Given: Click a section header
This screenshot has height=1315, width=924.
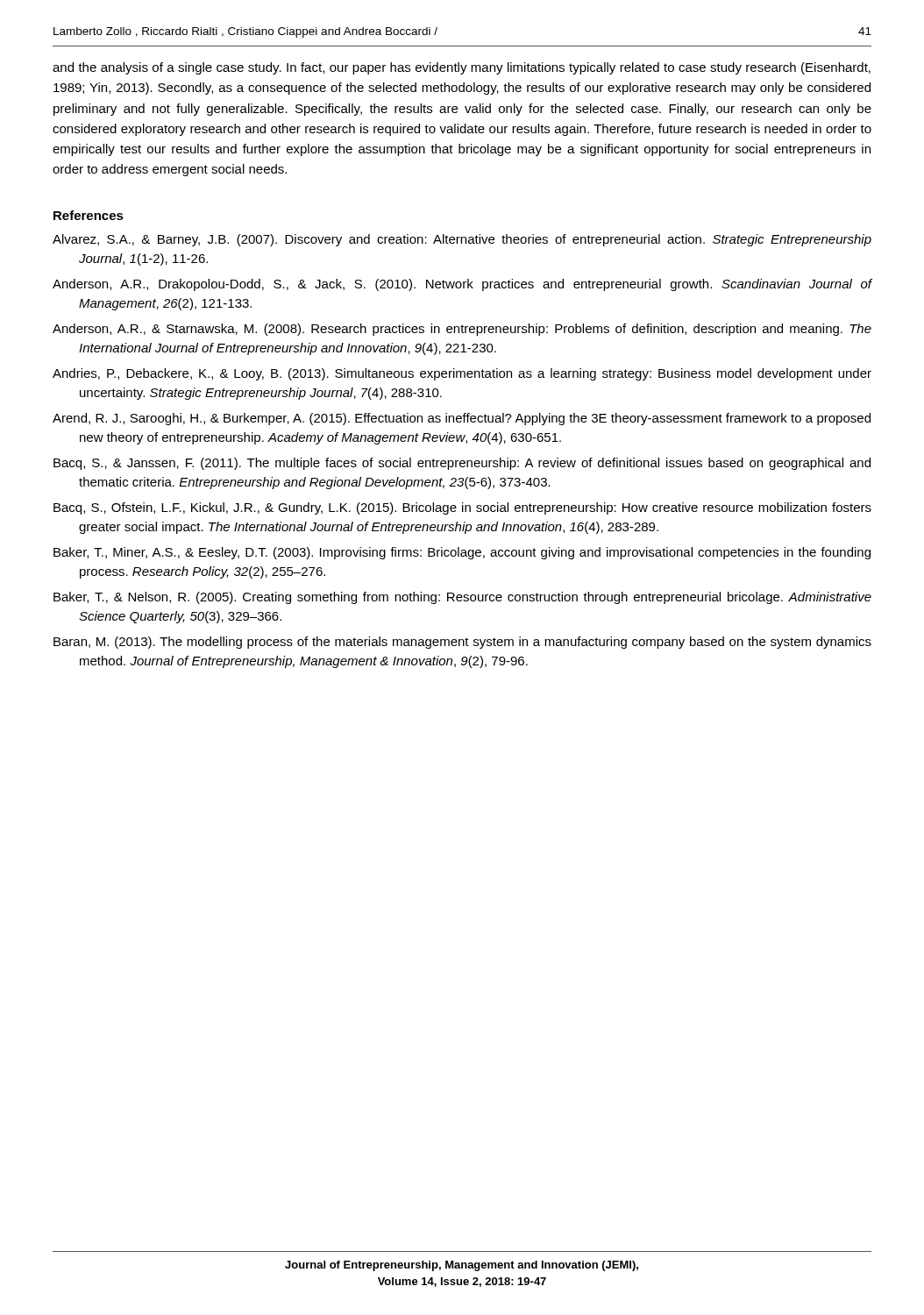Looking at the screenshot, I should click(x=88, y=215).
